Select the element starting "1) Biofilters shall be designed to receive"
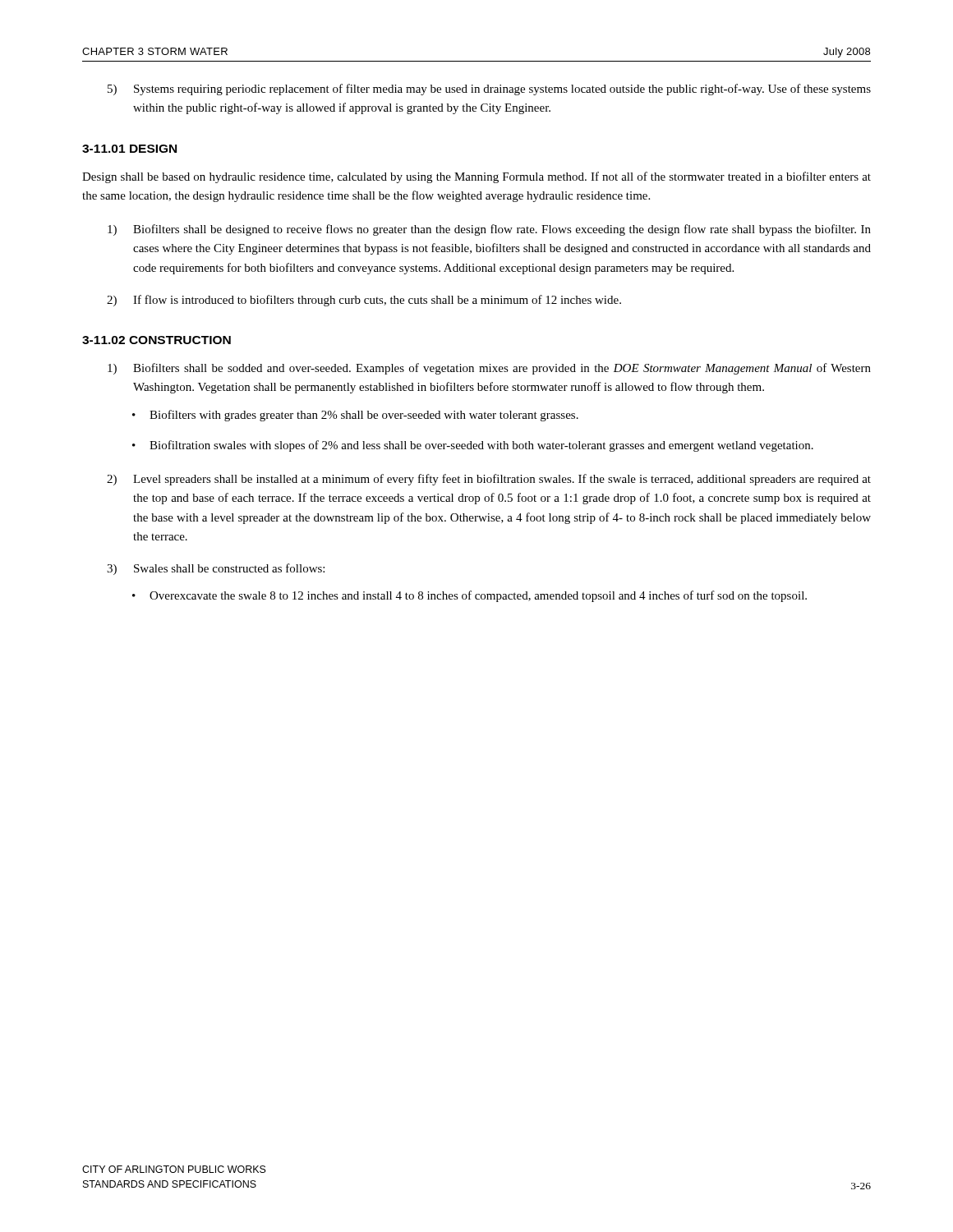The height and width of the screenshot is (1232, 953). 489,249
